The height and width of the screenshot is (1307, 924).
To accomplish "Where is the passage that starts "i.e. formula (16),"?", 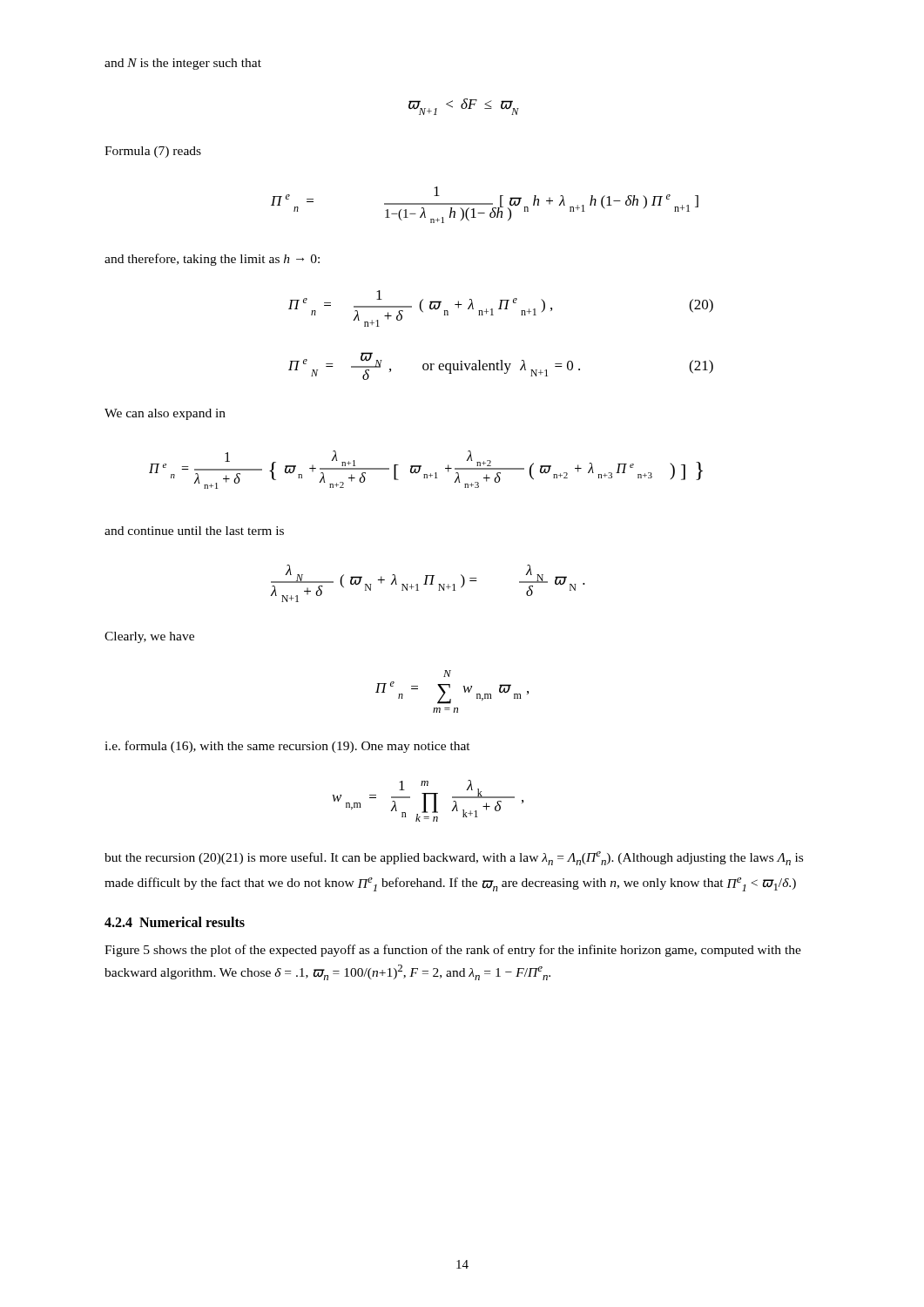I will (287, 745).
